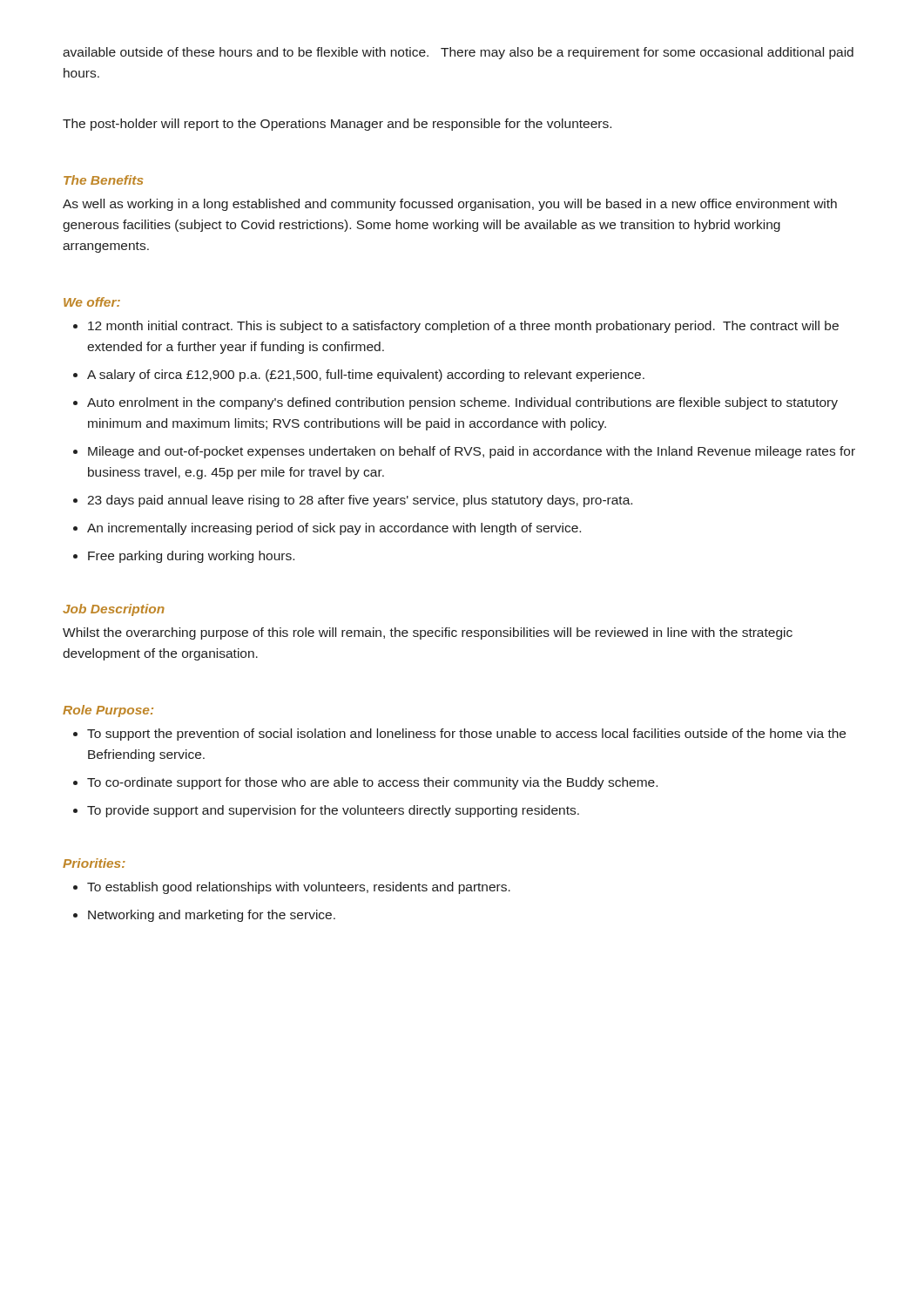Find the block starting "To co-ordinate support for"

[373, 782]
